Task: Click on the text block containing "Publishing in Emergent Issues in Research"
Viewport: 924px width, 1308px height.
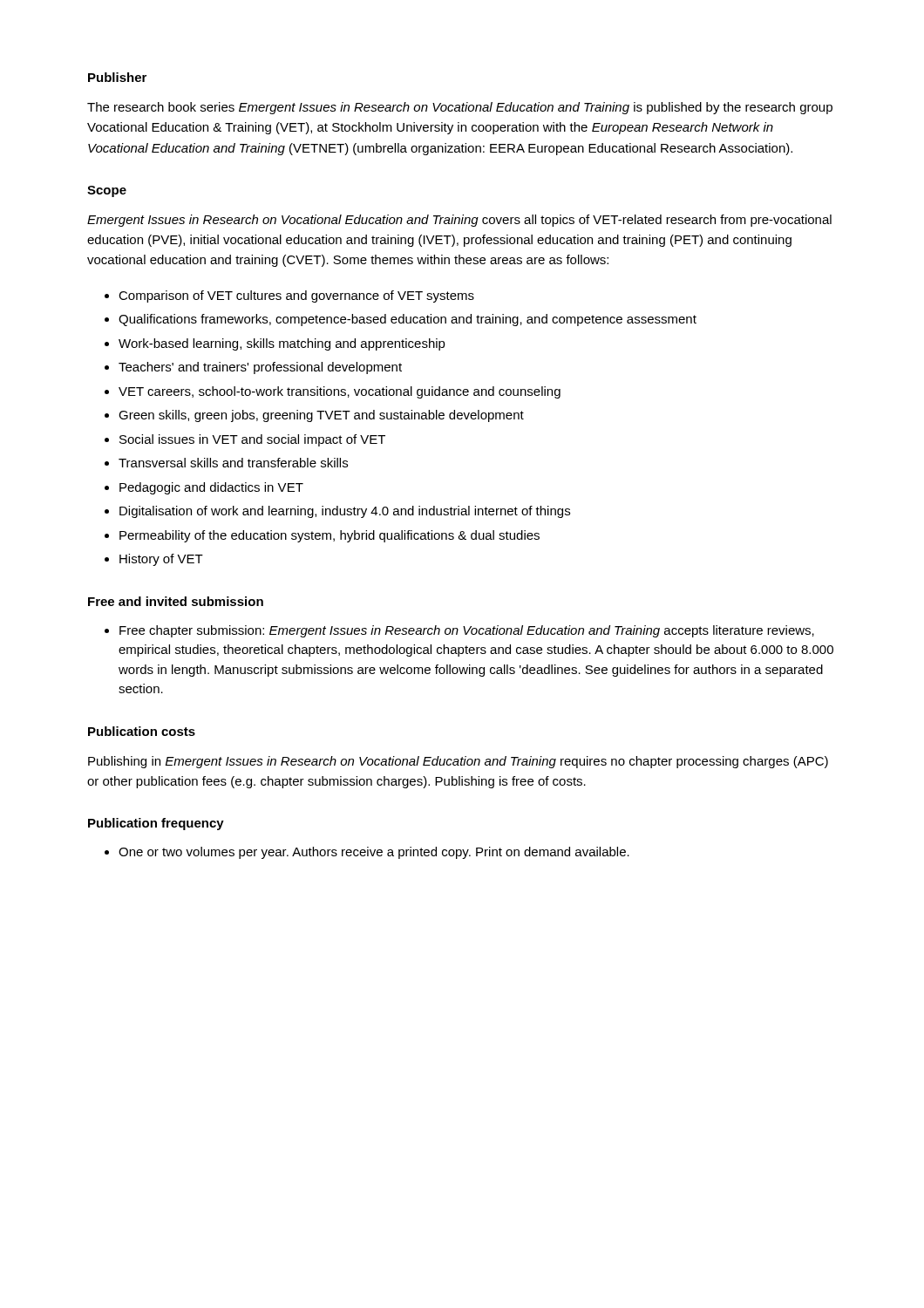Action: [x=458, y=771]
